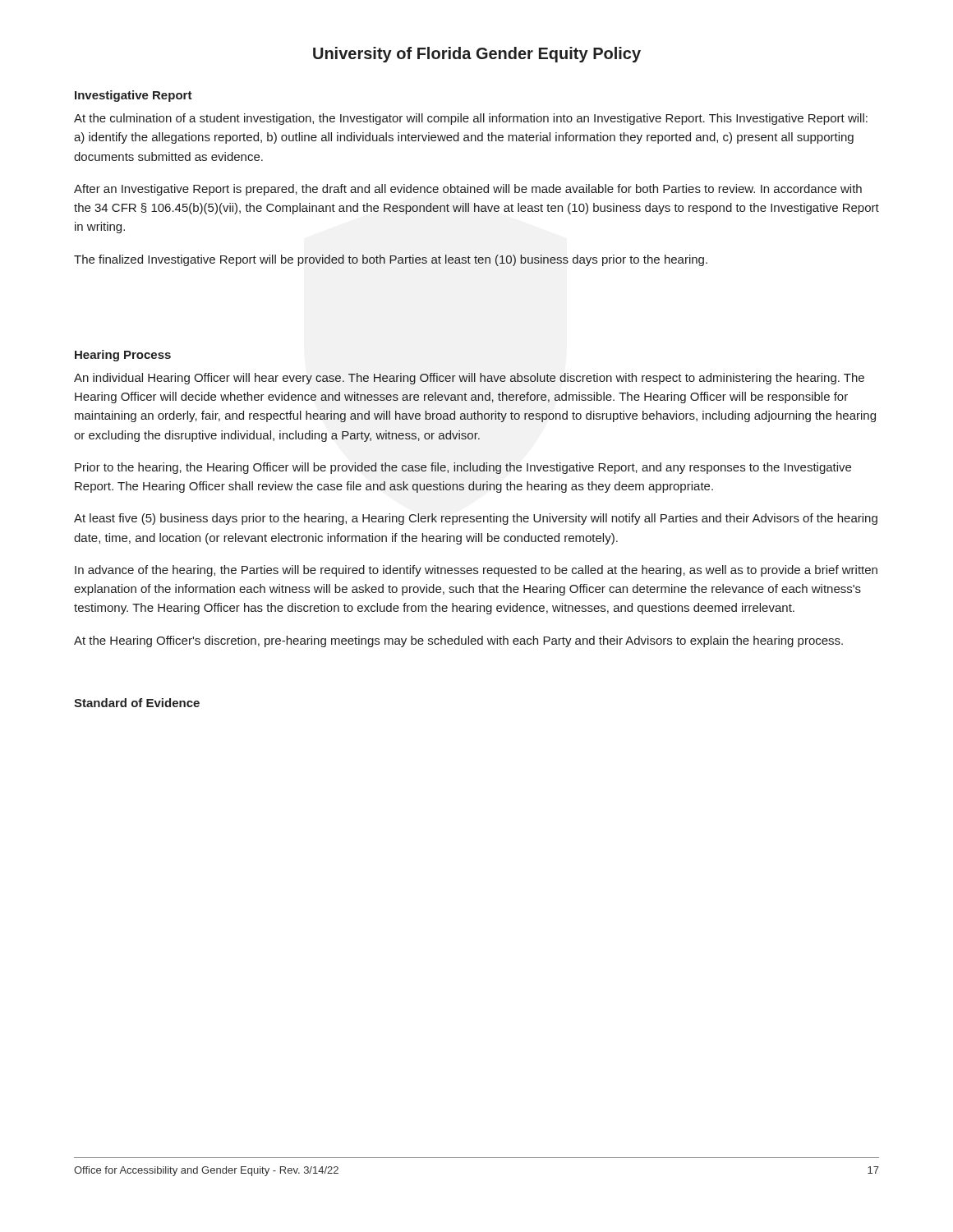Find the text block that says "At the culmination of a student"
Image resolution: width=953 pixels, height=1232 pixels.
[x=471, y=137]
